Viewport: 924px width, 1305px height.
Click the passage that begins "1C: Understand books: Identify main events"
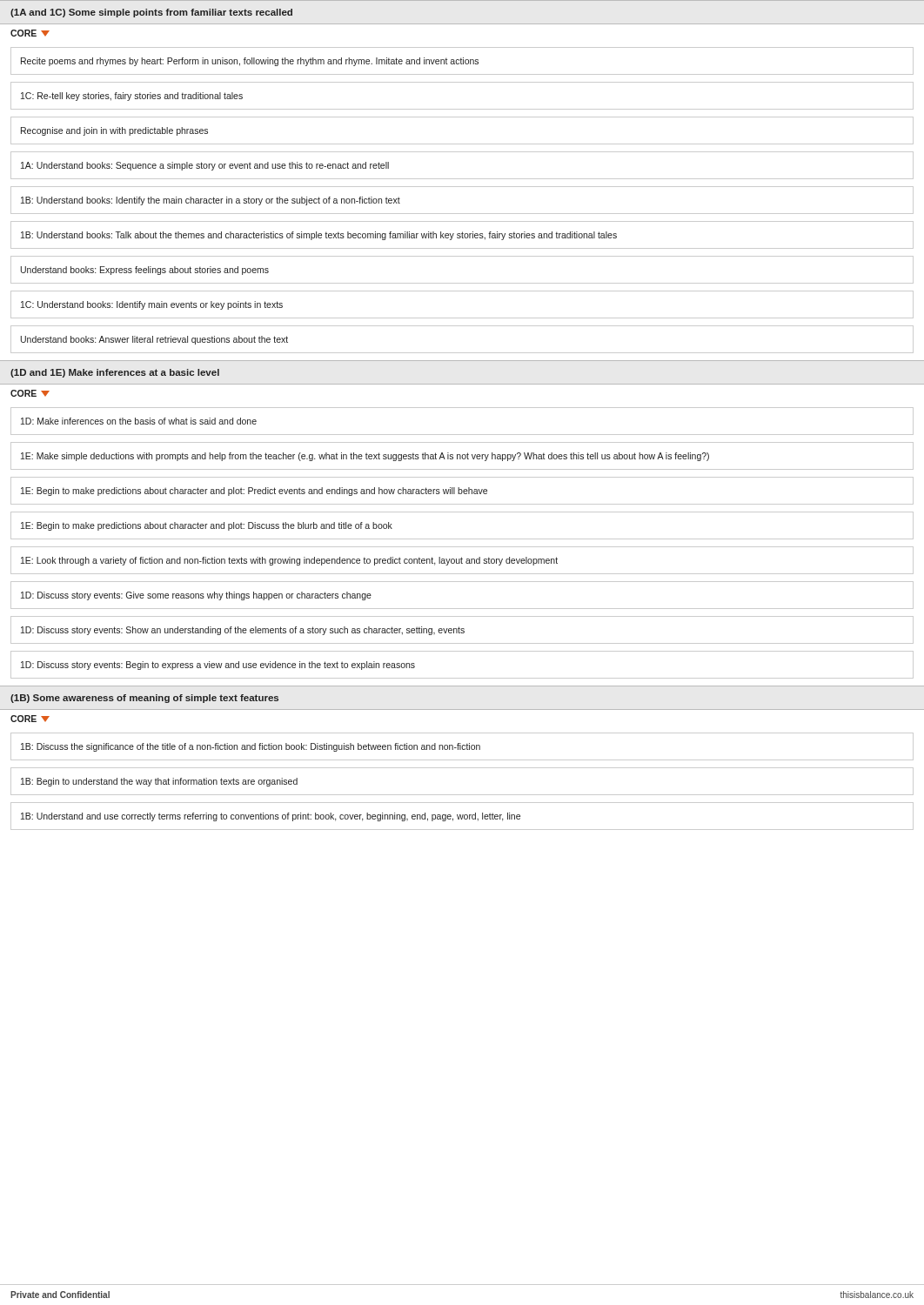(152, 304)
